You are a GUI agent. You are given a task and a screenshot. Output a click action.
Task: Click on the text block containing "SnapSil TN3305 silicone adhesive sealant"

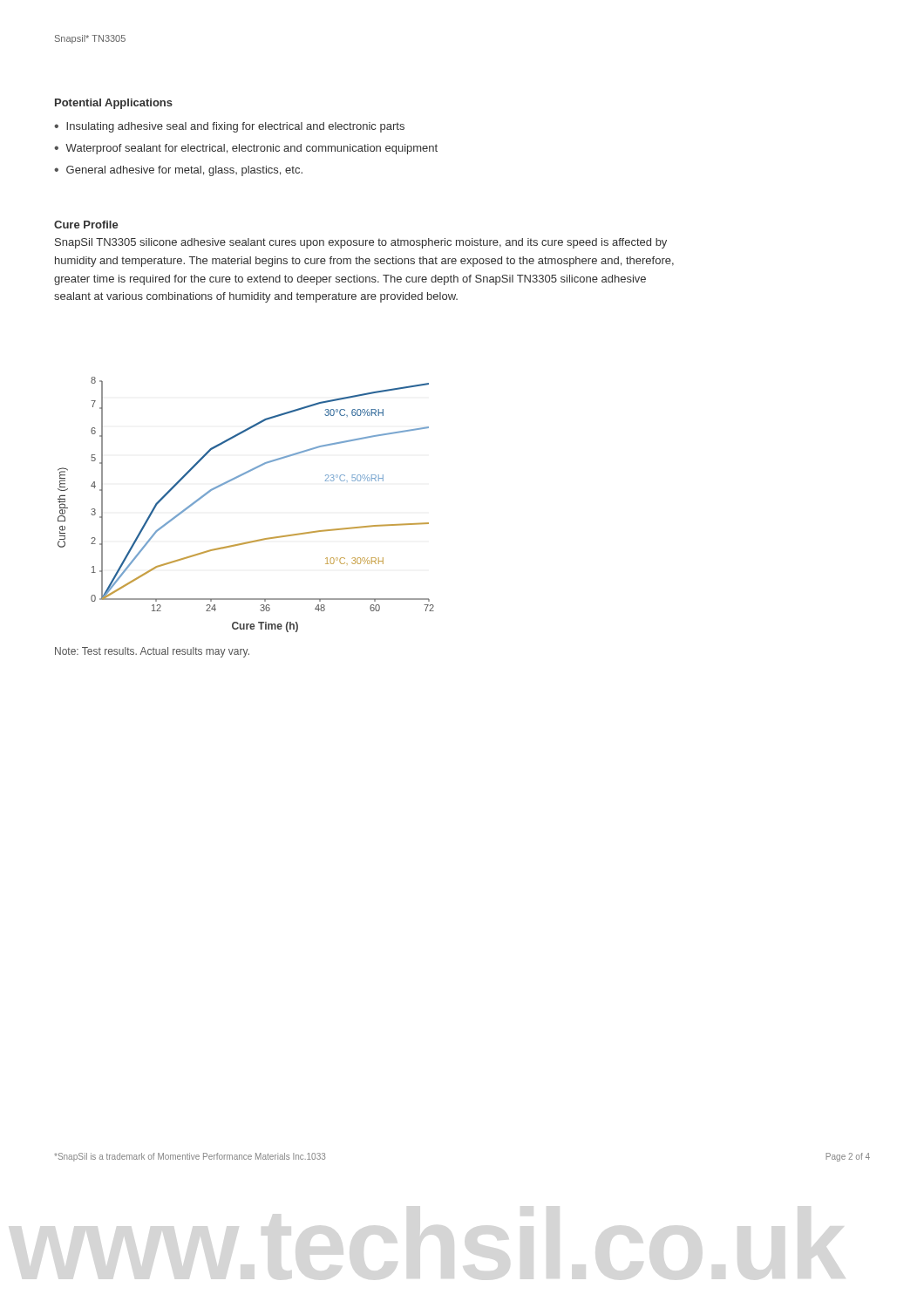(x=364, y=269)
